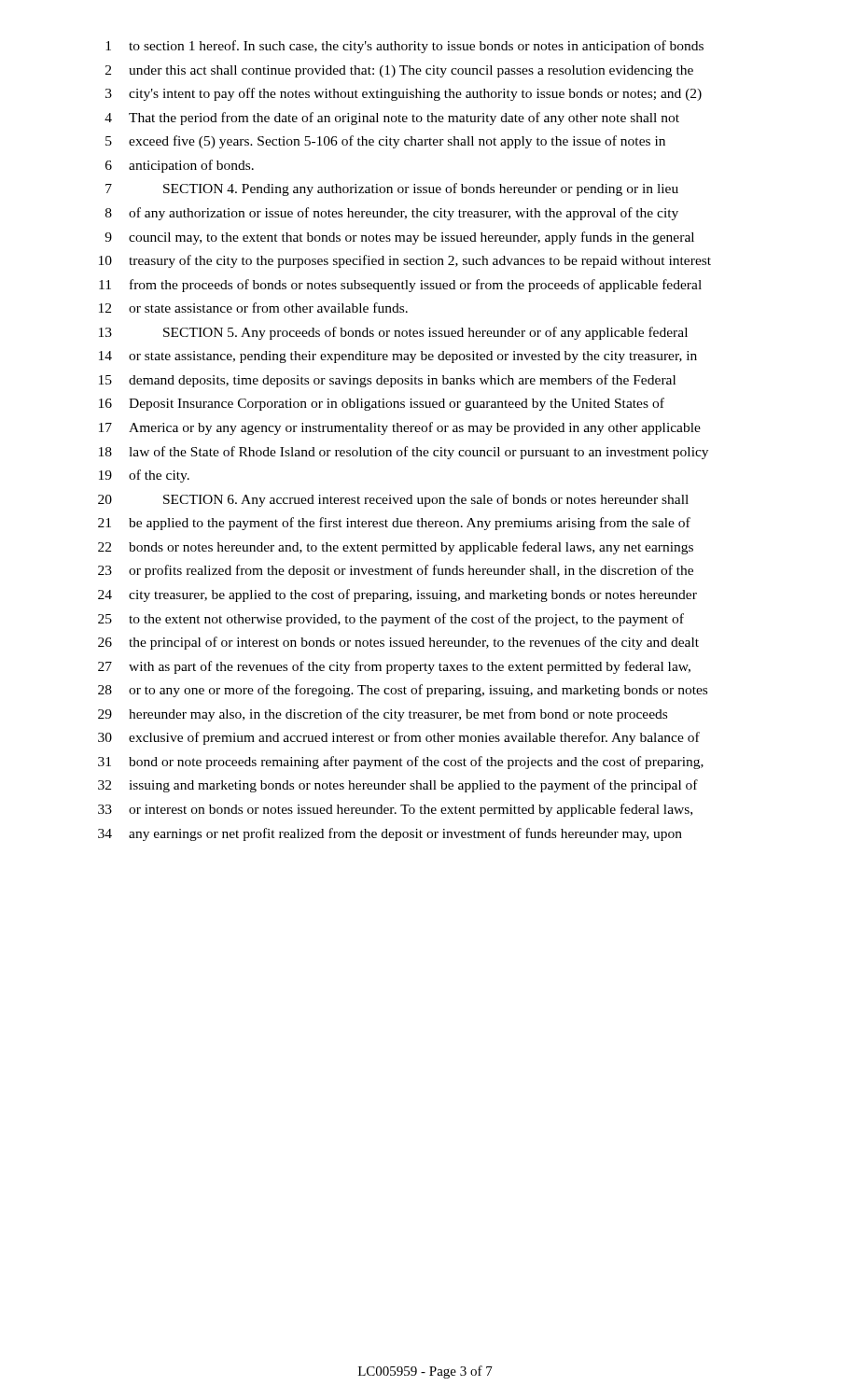Viewport: 850px width, 1400px height.
Task: Navigate to the passage starting "7 SECTION 4. Pending any authorization"
Action: 425,189
